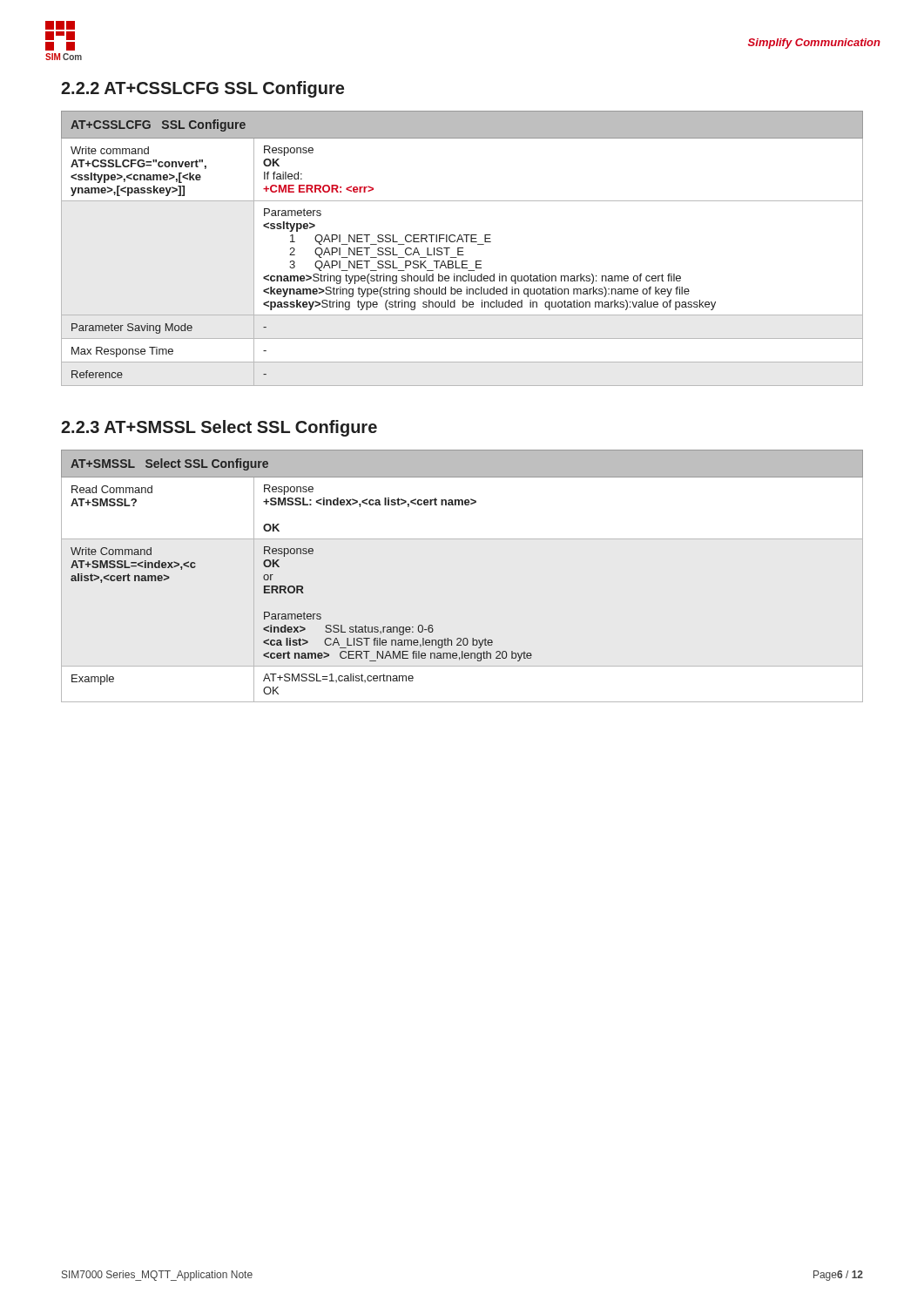Viewport: 924px width, 1307px height.
Task: Find "2.2.3 AT+SMSSL Select SSL Configure" on this page
Action: point(219,427)
